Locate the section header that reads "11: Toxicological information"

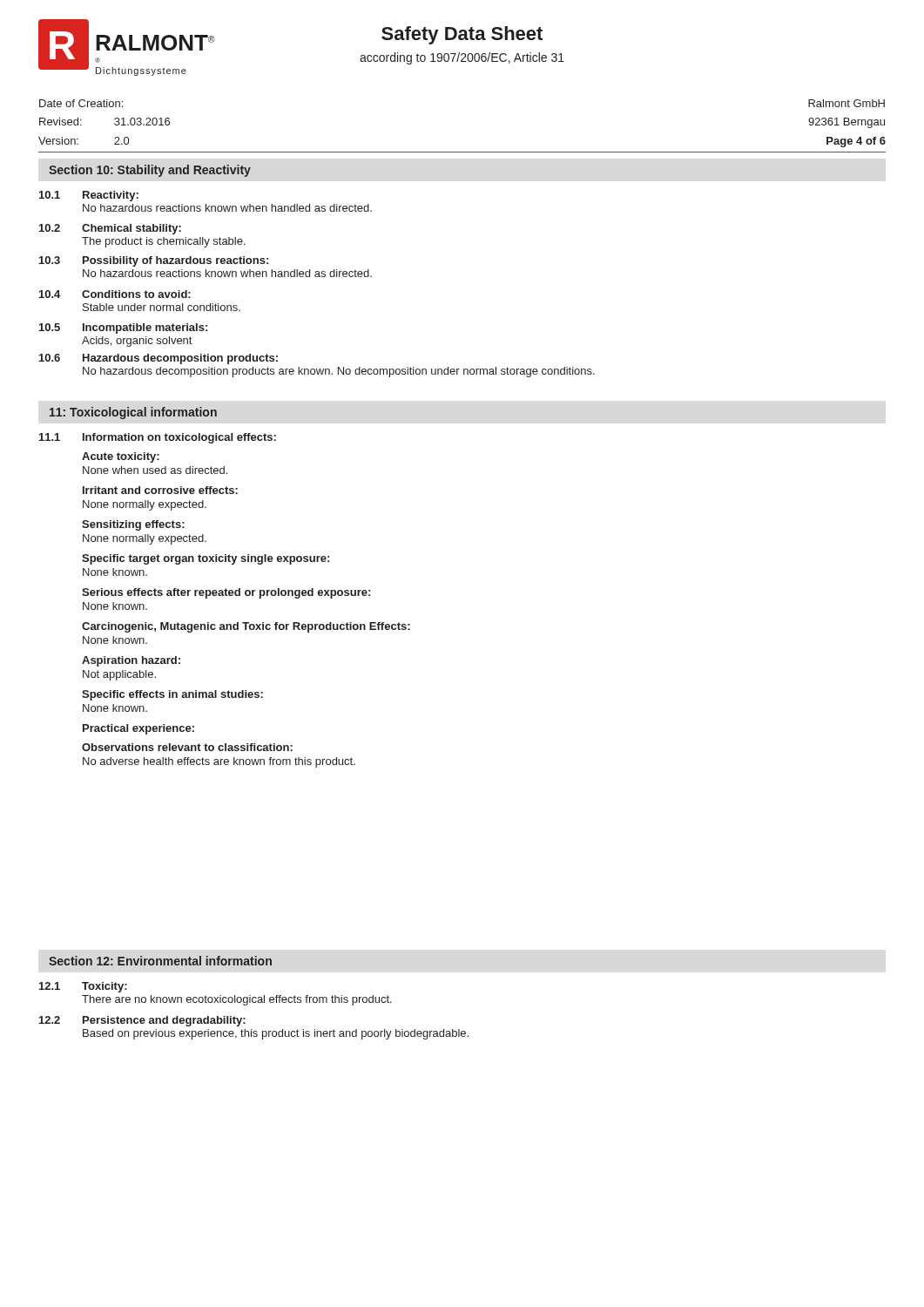(133, 413)
